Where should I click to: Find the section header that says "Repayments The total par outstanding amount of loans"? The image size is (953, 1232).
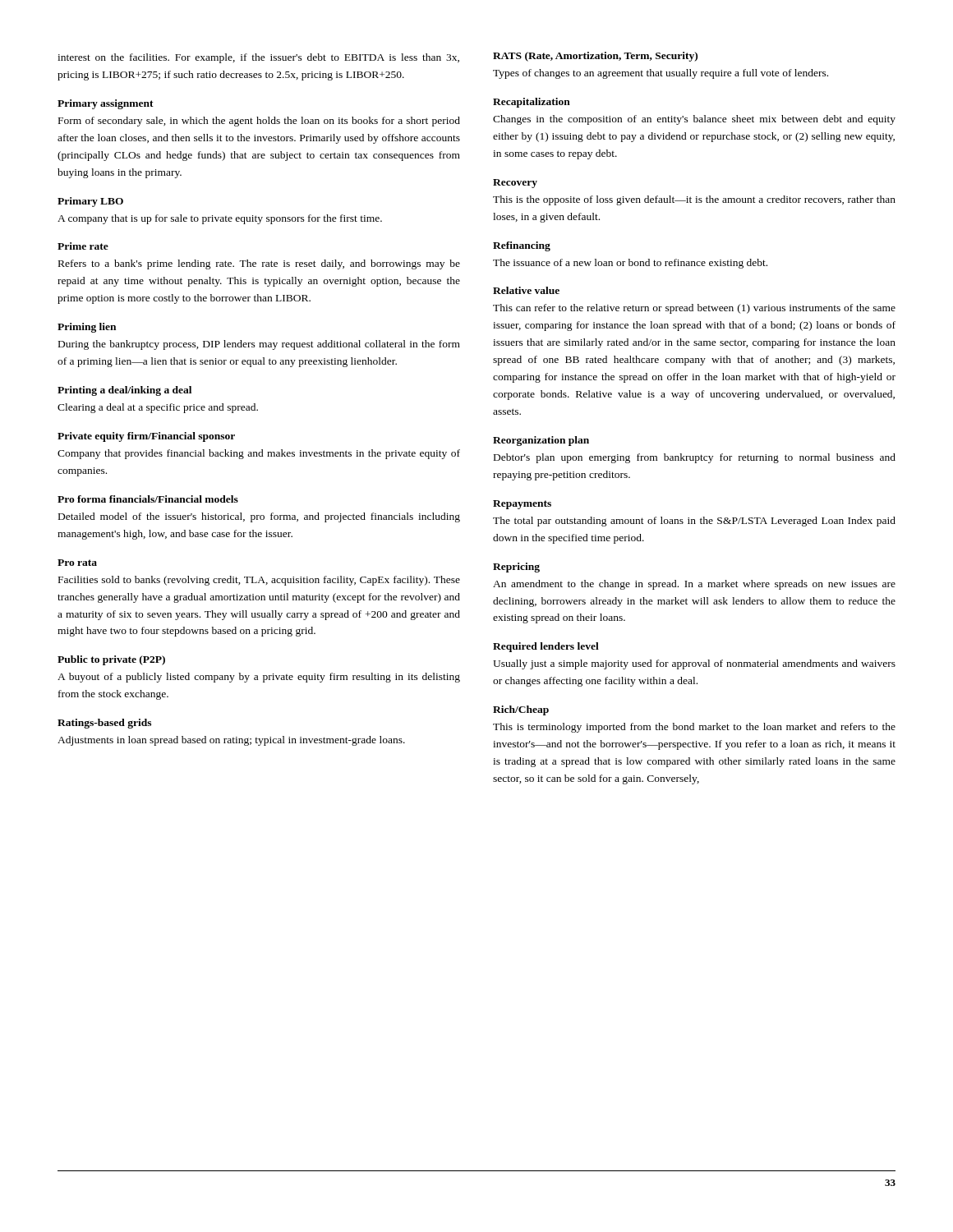click(694, 522)
